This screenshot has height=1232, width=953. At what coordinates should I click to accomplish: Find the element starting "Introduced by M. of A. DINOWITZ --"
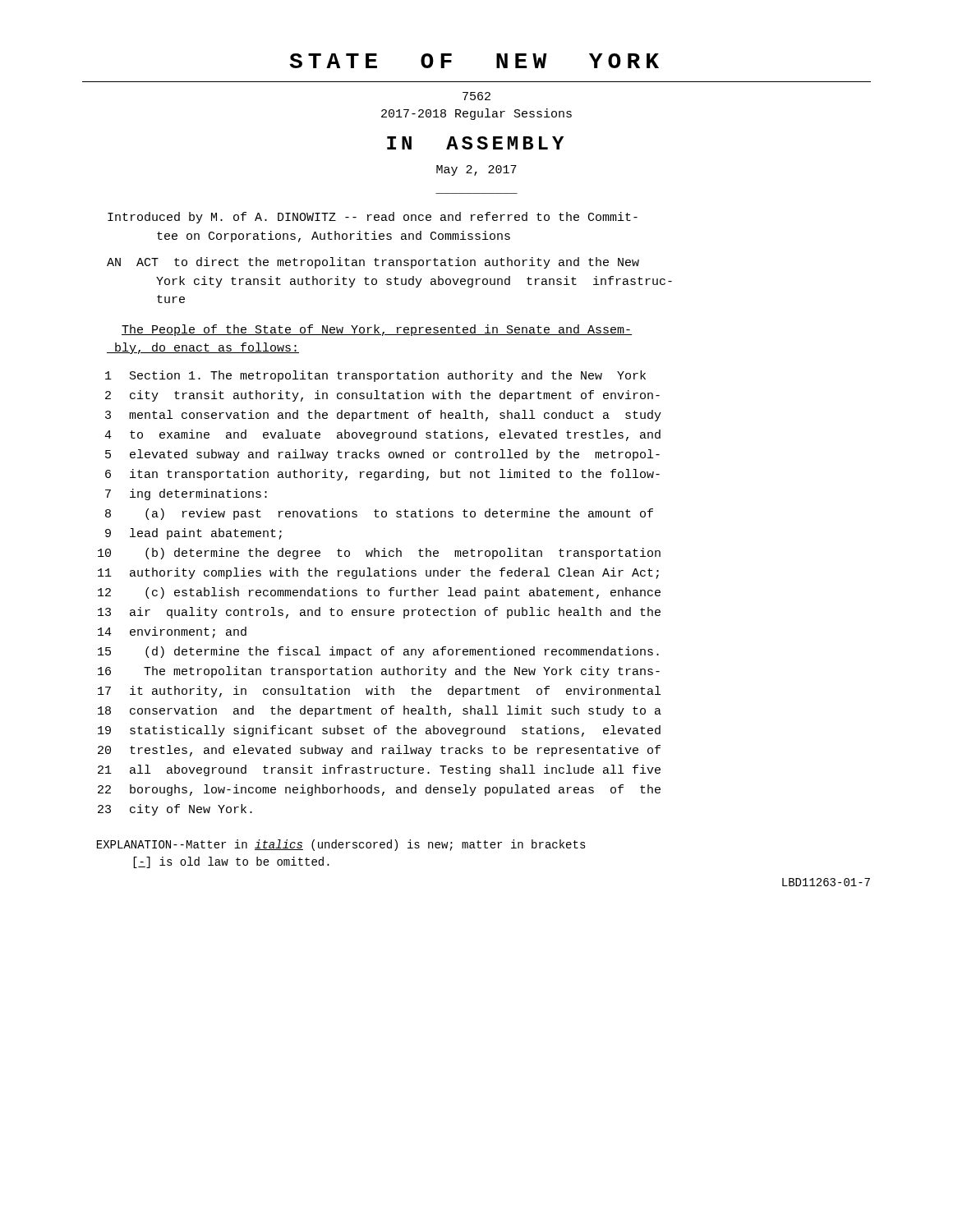(373, 227)
